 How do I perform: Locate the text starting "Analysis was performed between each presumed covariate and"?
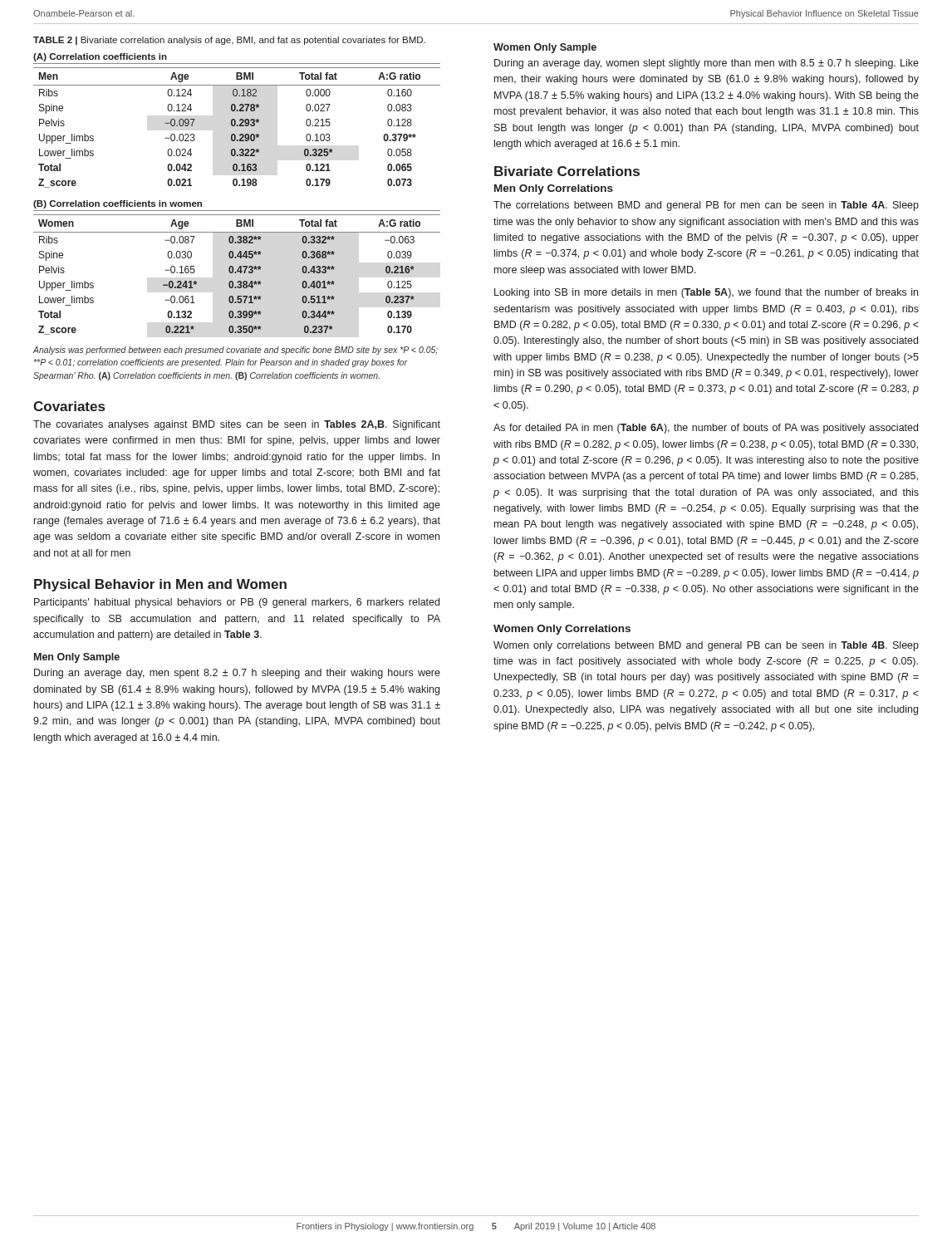click(236, 362)
